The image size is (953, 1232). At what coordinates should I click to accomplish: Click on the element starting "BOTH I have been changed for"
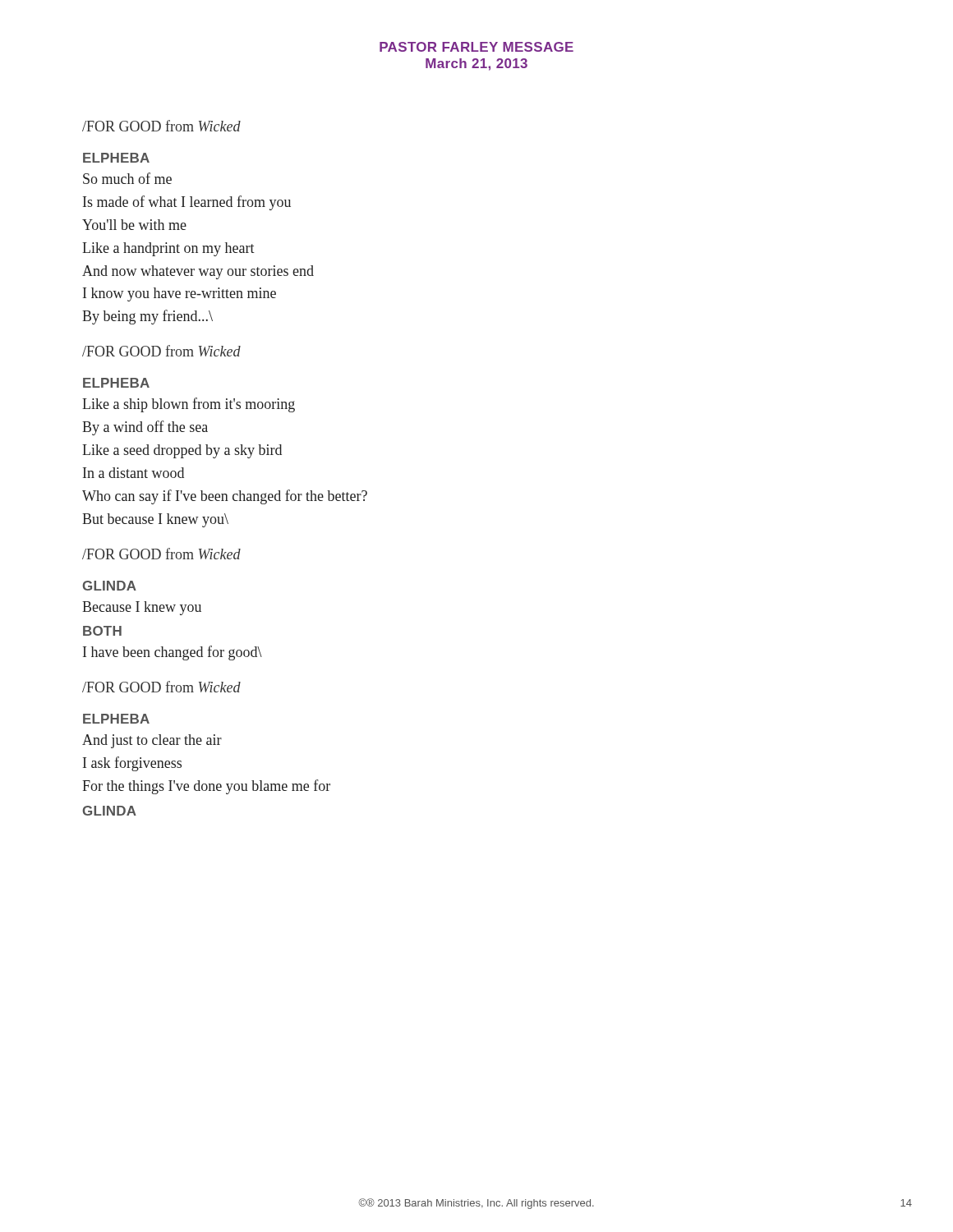click(102, 631)
